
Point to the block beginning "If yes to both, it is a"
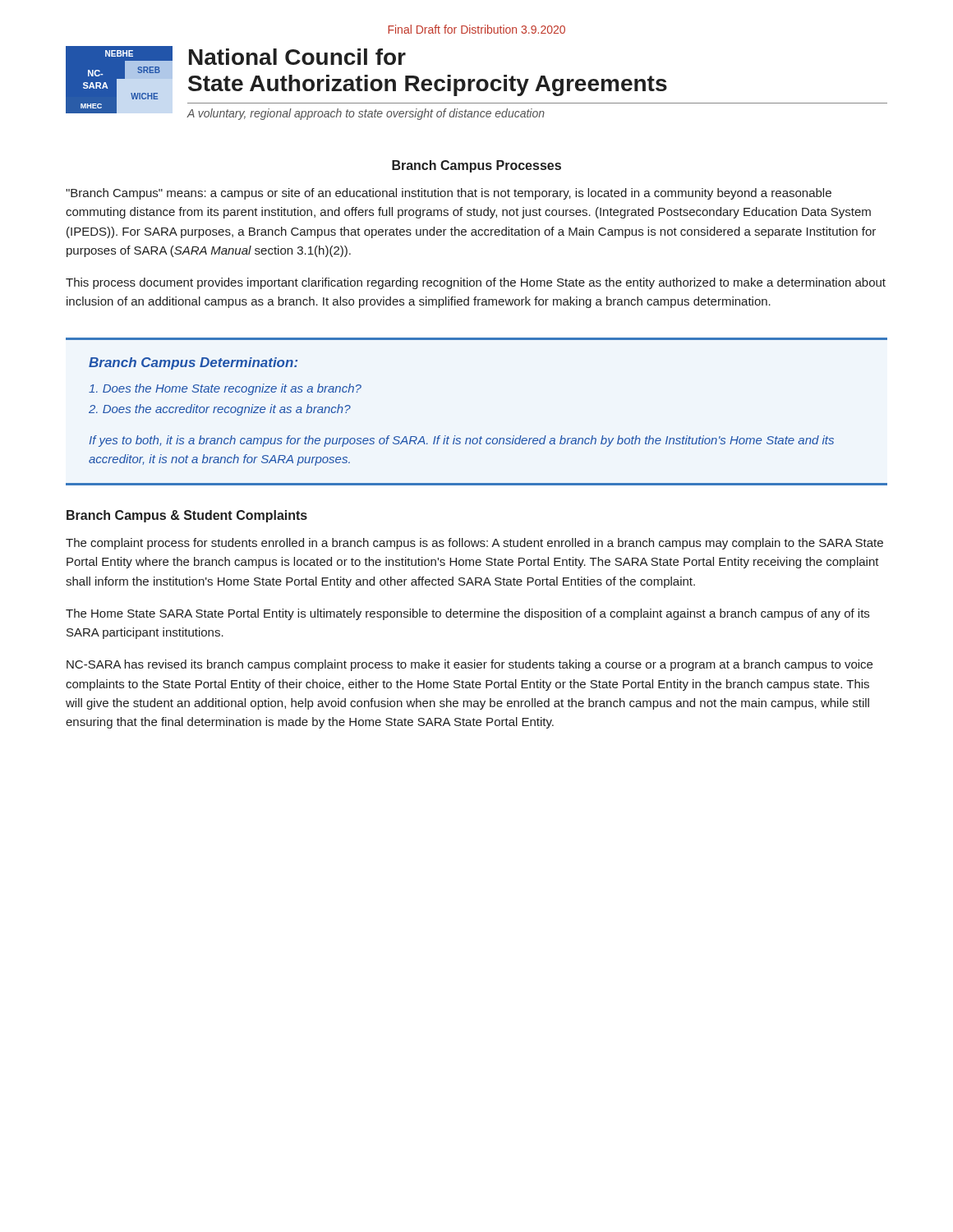coord(461,449)
